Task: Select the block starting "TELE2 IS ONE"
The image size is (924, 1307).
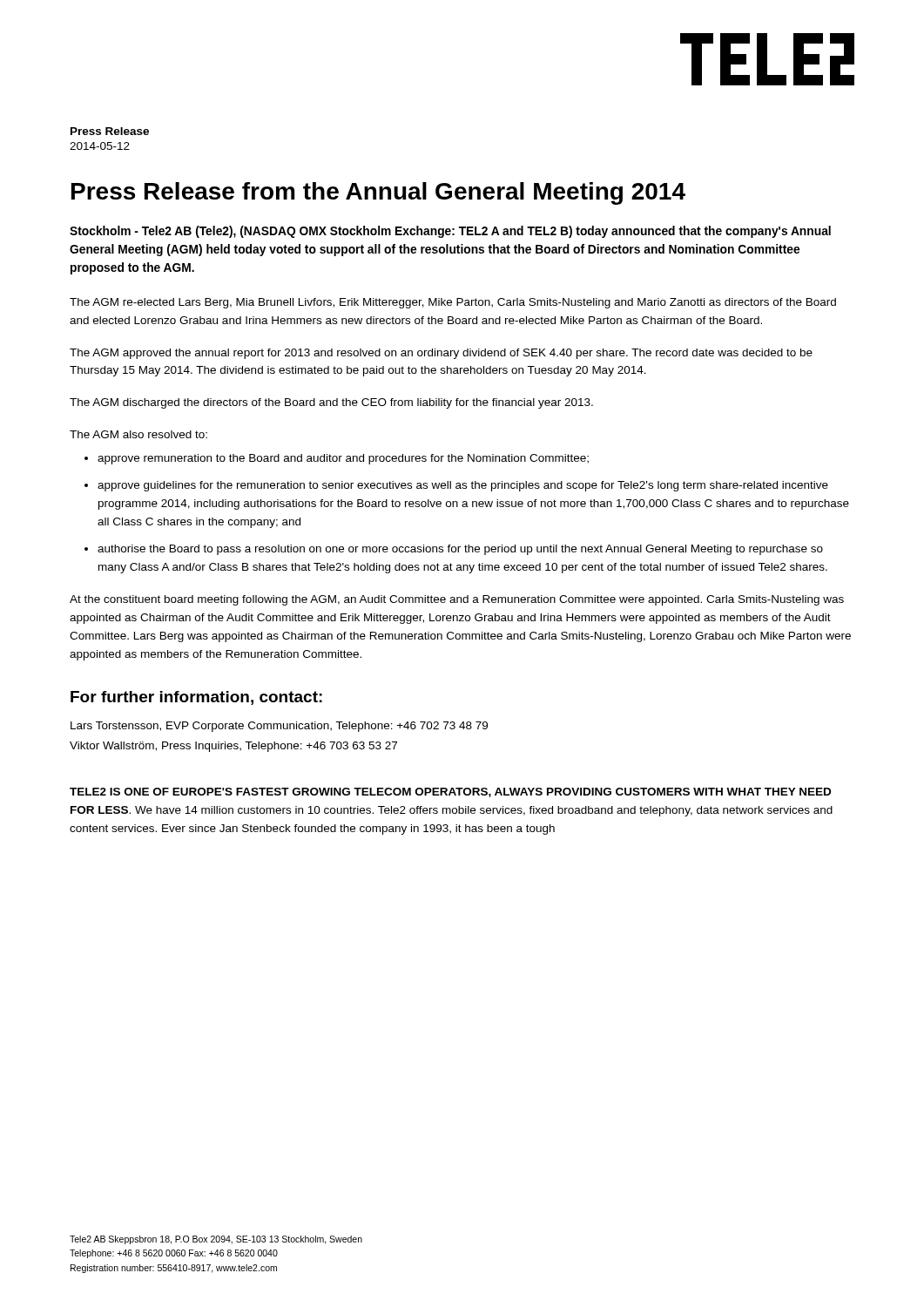Action: [451, 810]
